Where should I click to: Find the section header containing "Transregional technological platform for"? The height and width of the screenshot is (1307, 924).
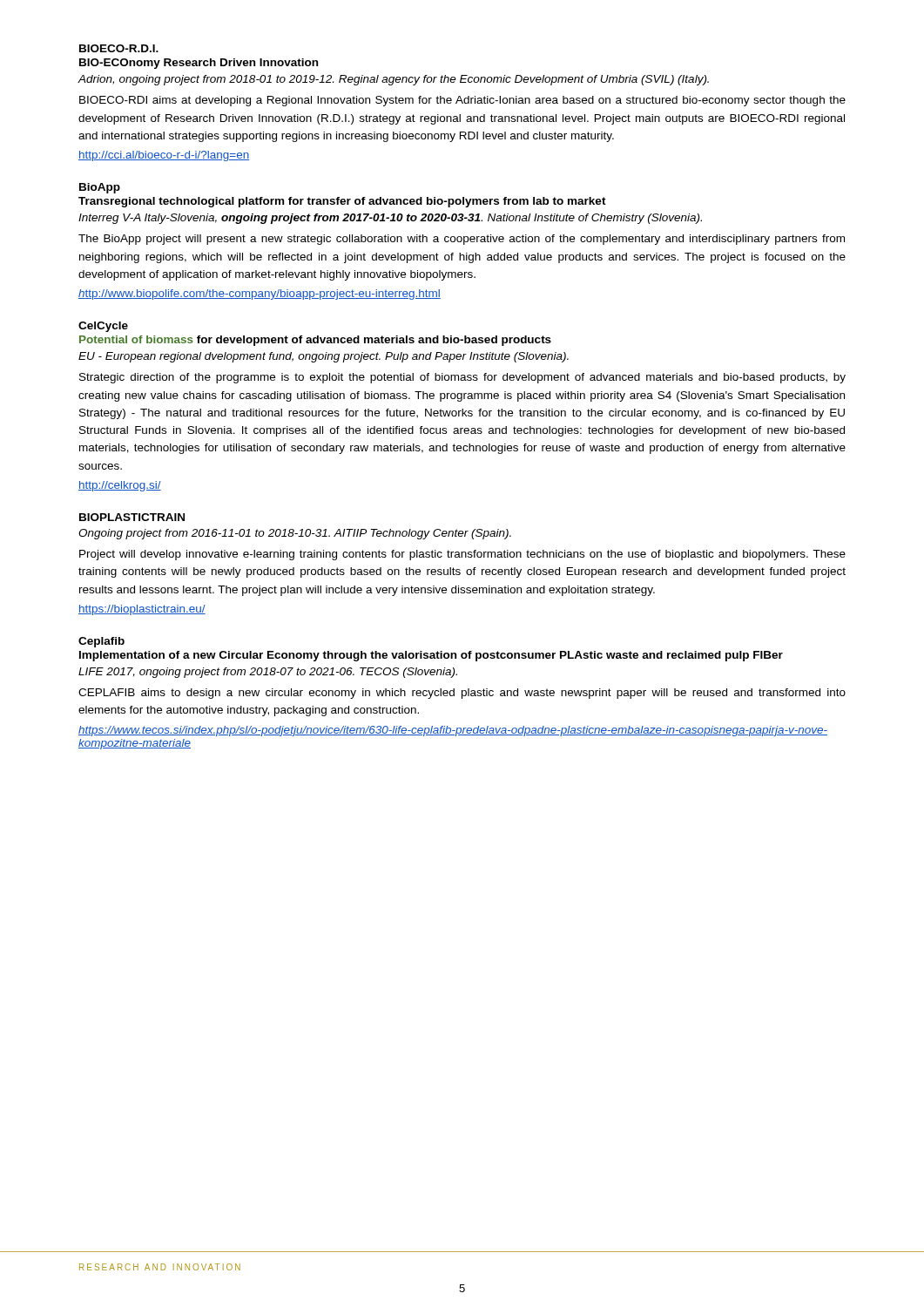point(342,201)
